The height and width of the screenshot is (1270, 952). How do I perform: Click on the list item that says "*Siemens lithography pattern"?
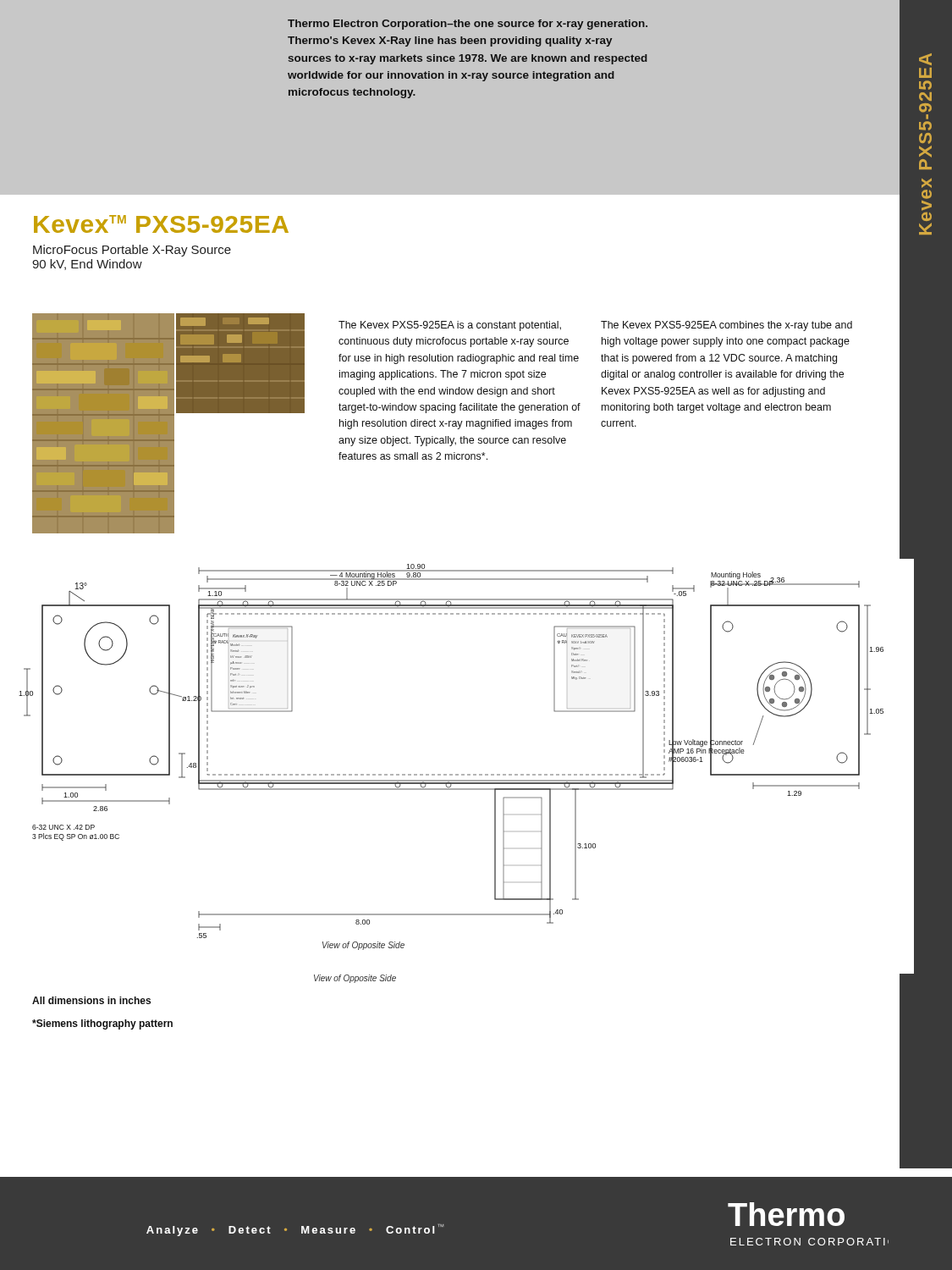pos(103,1024)
